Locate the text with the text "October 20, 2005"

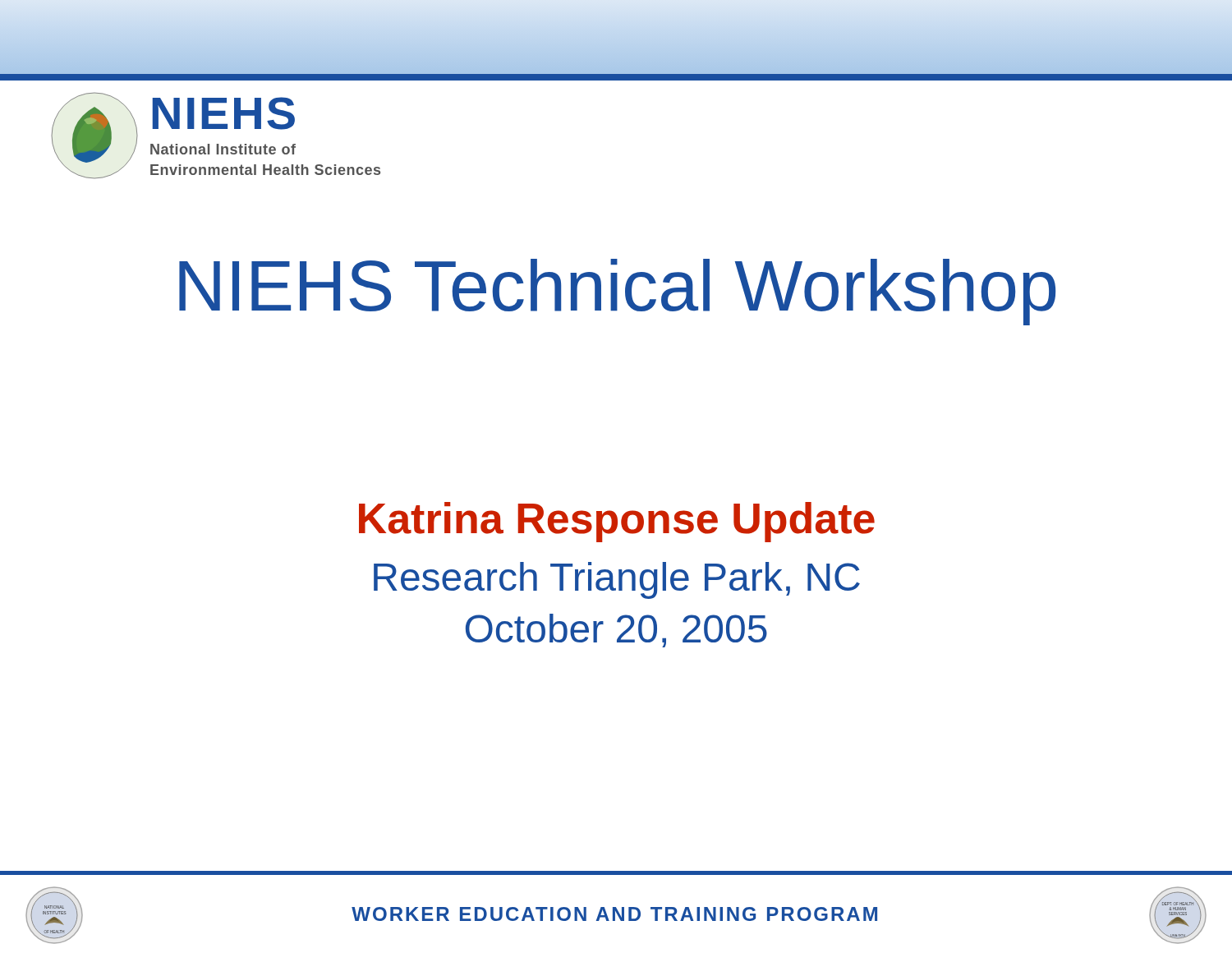(x=616, y=629)
